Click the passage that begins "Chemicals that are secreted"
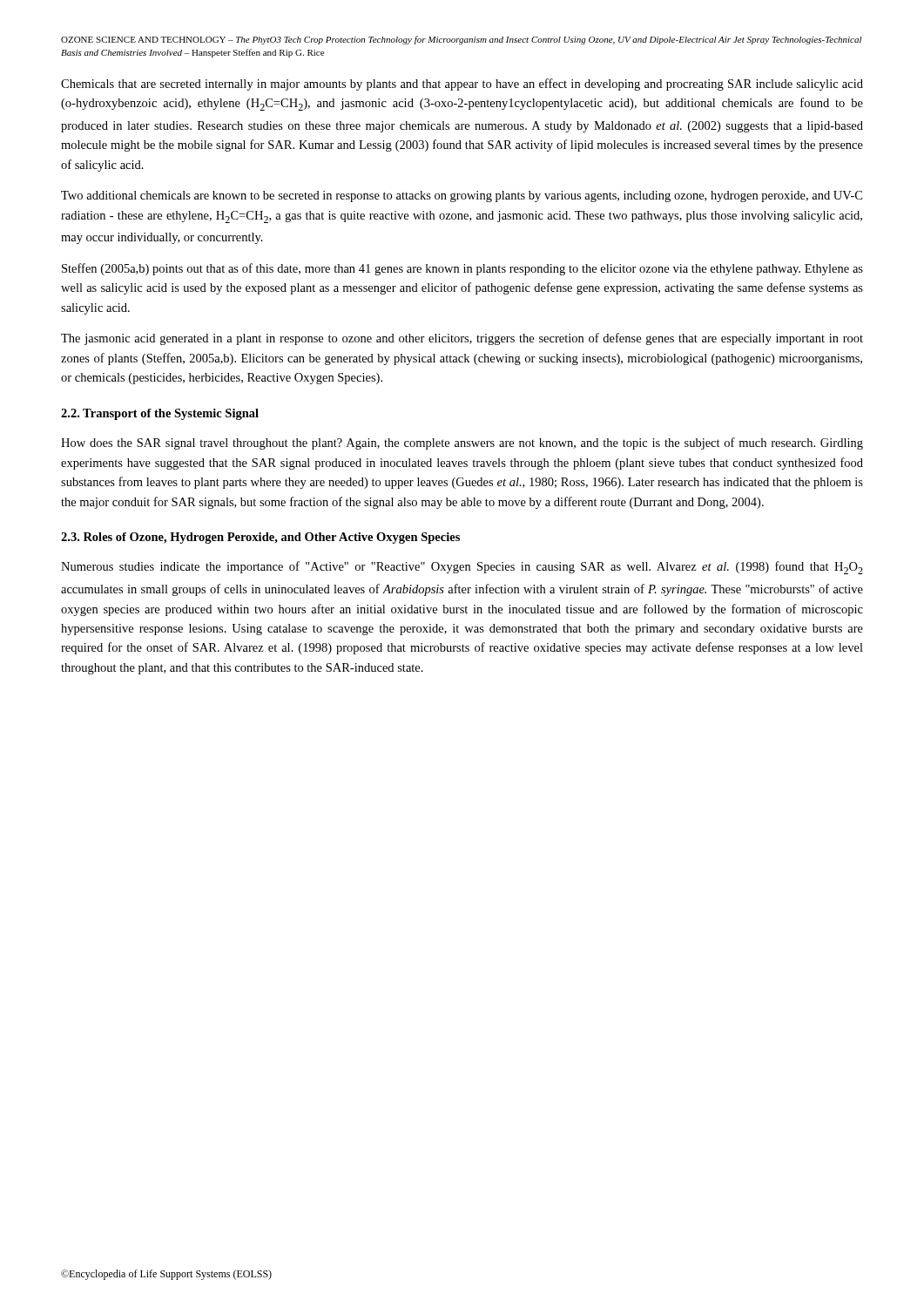The image size is (924, 1307). coord(462,124)
